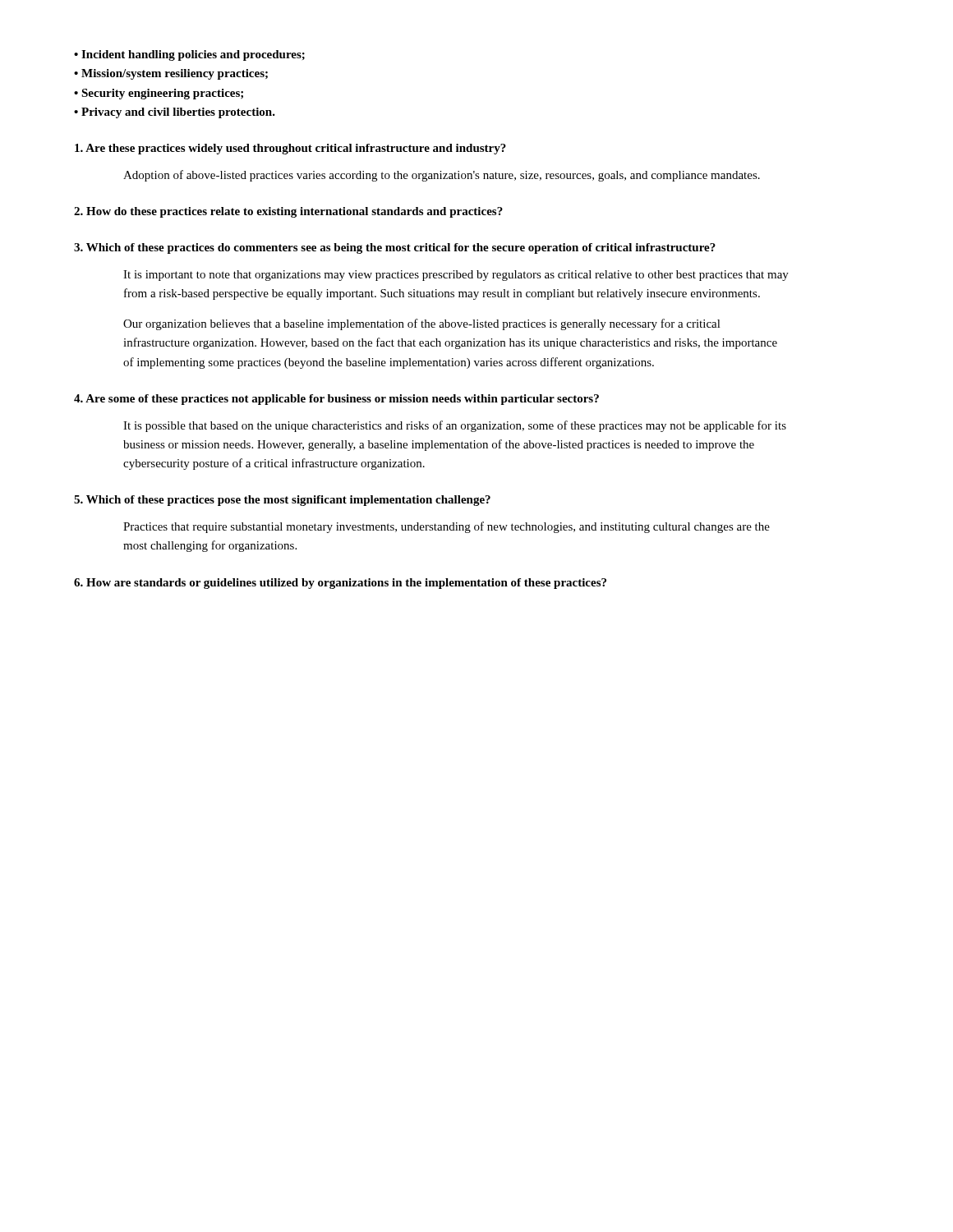
Task: Navigate to the passage starting "Practices that require substantial monetary investments, understanding"
Action: [446, 536]
